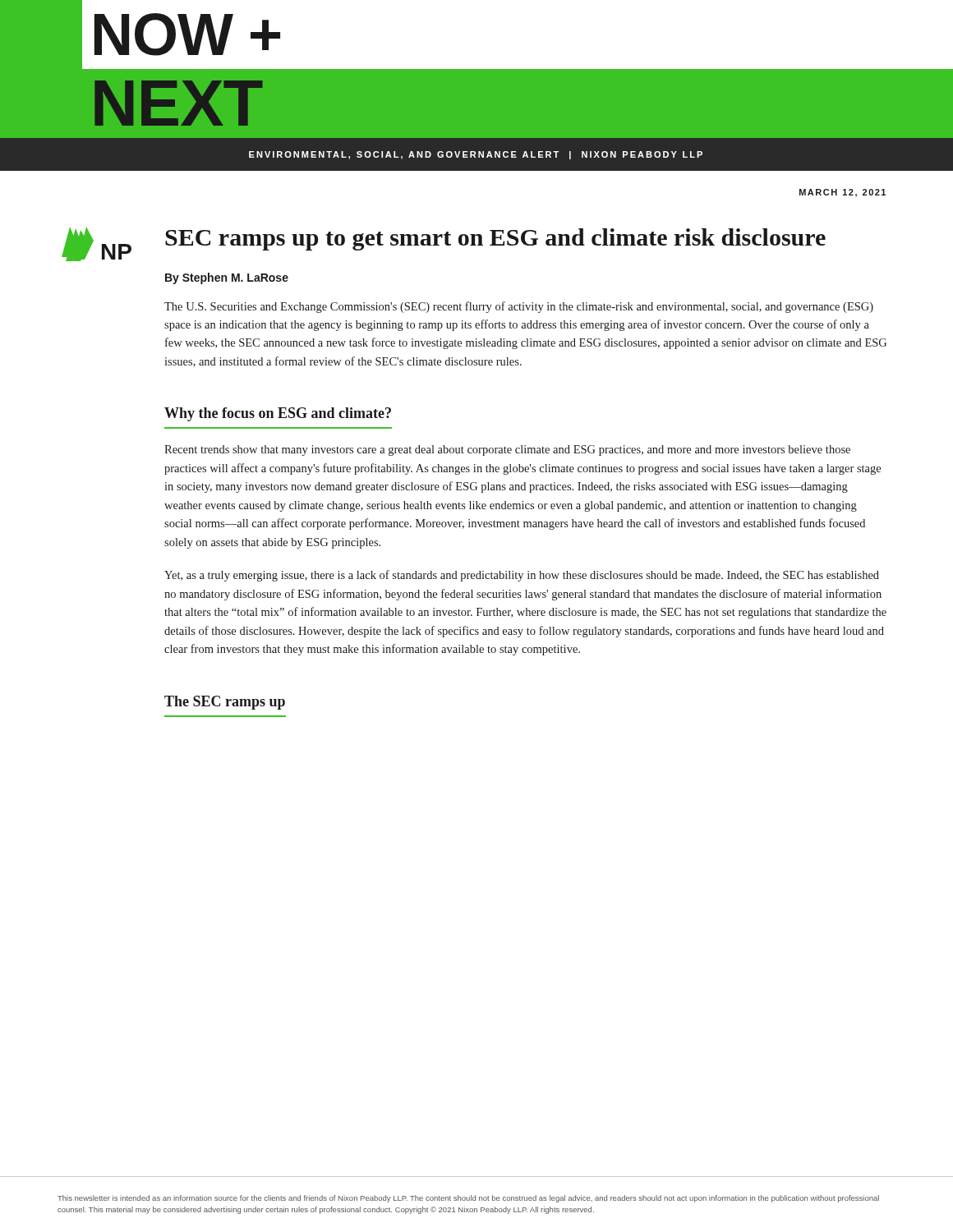The width and height of the screenshot is (953, 1232).
Task: Where does it say "By Stephen M. LaRose"?
Action: (x=226, y=277)
